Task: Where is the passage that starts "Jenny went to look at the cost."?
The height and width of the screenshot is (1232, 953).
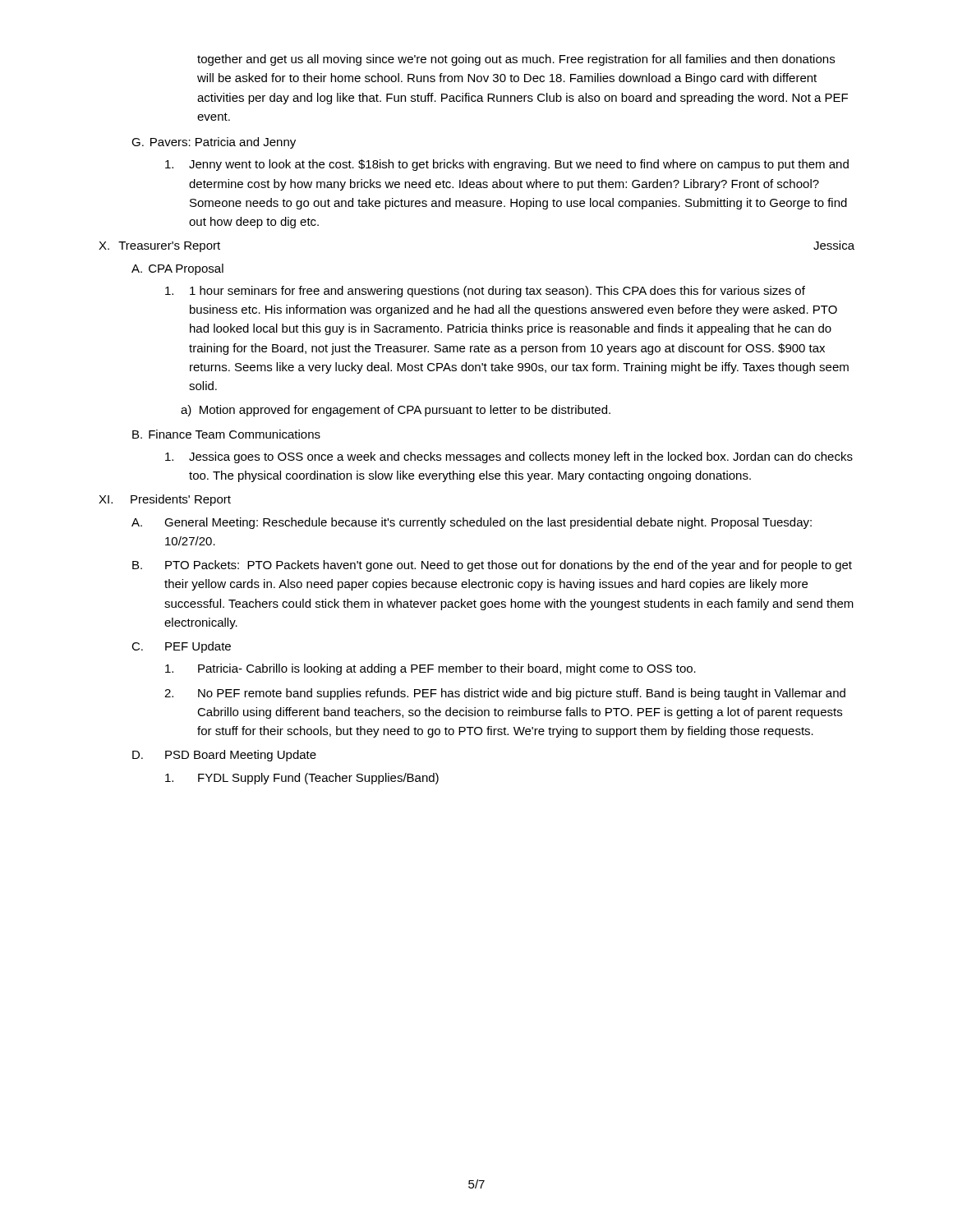Action: (509, 193)
